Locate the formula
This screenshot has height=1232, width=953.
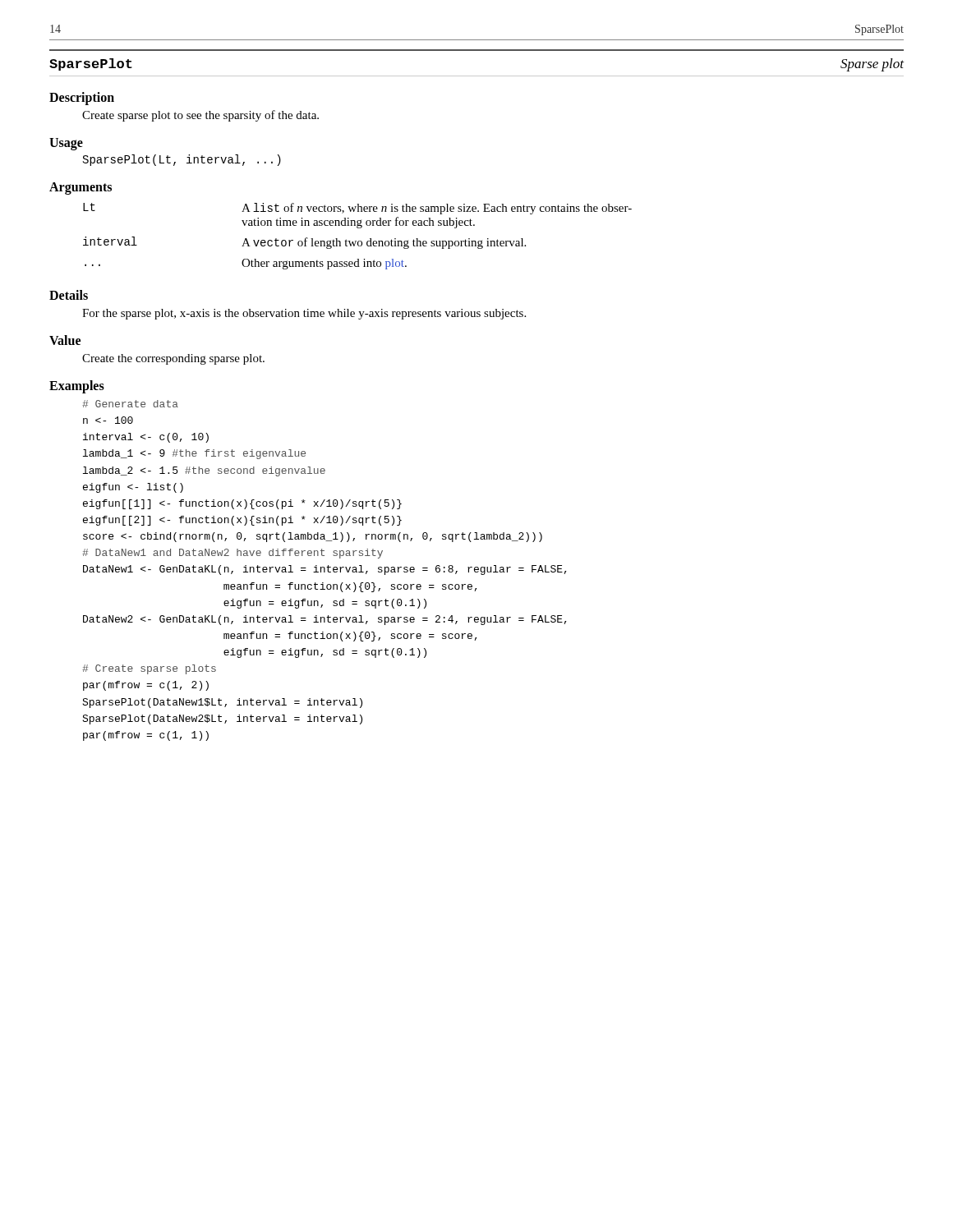pyautogui.click(x=182, y=160)
